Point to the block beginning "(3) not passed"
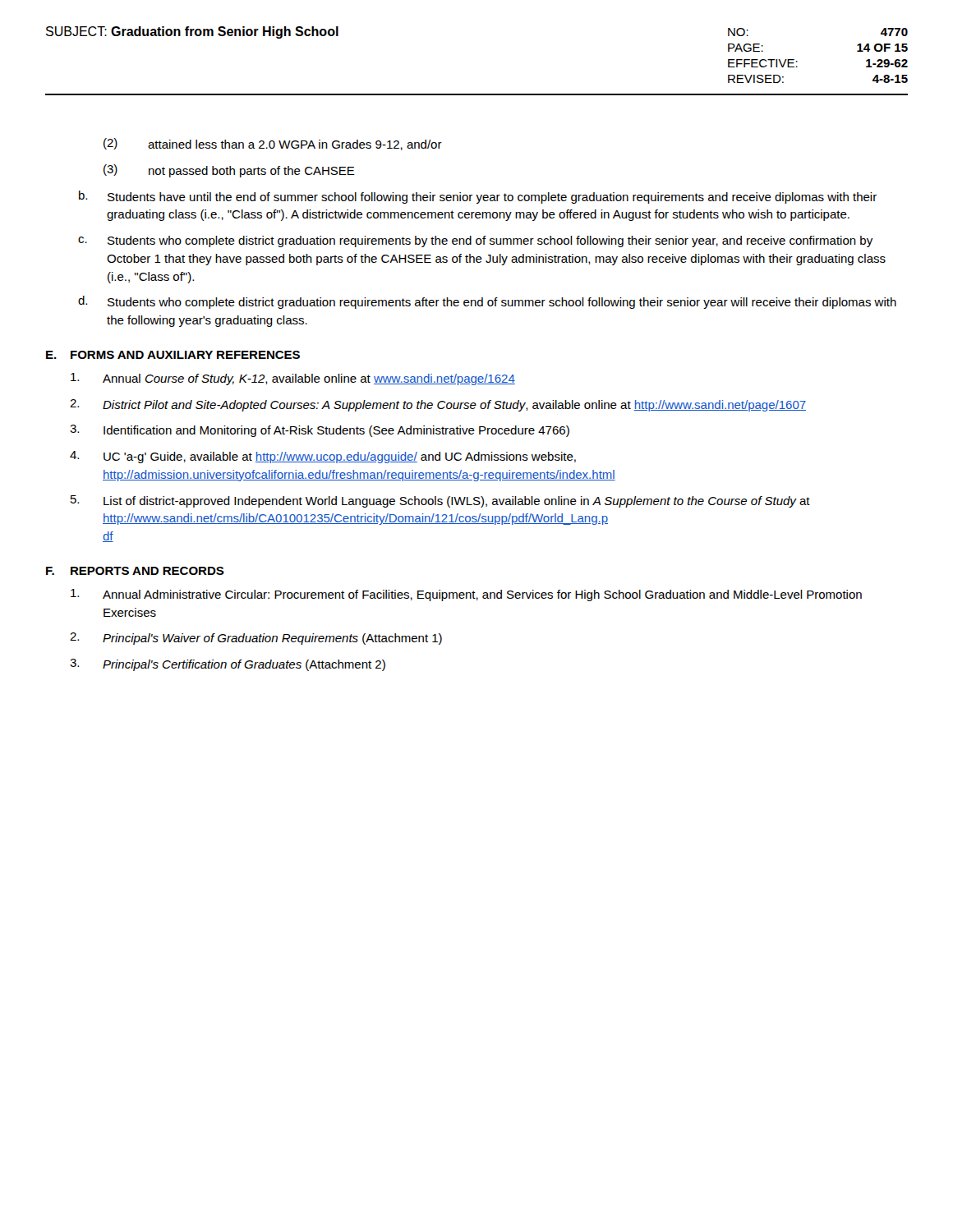Viewport: 953px width, 1232px height. 229,171
